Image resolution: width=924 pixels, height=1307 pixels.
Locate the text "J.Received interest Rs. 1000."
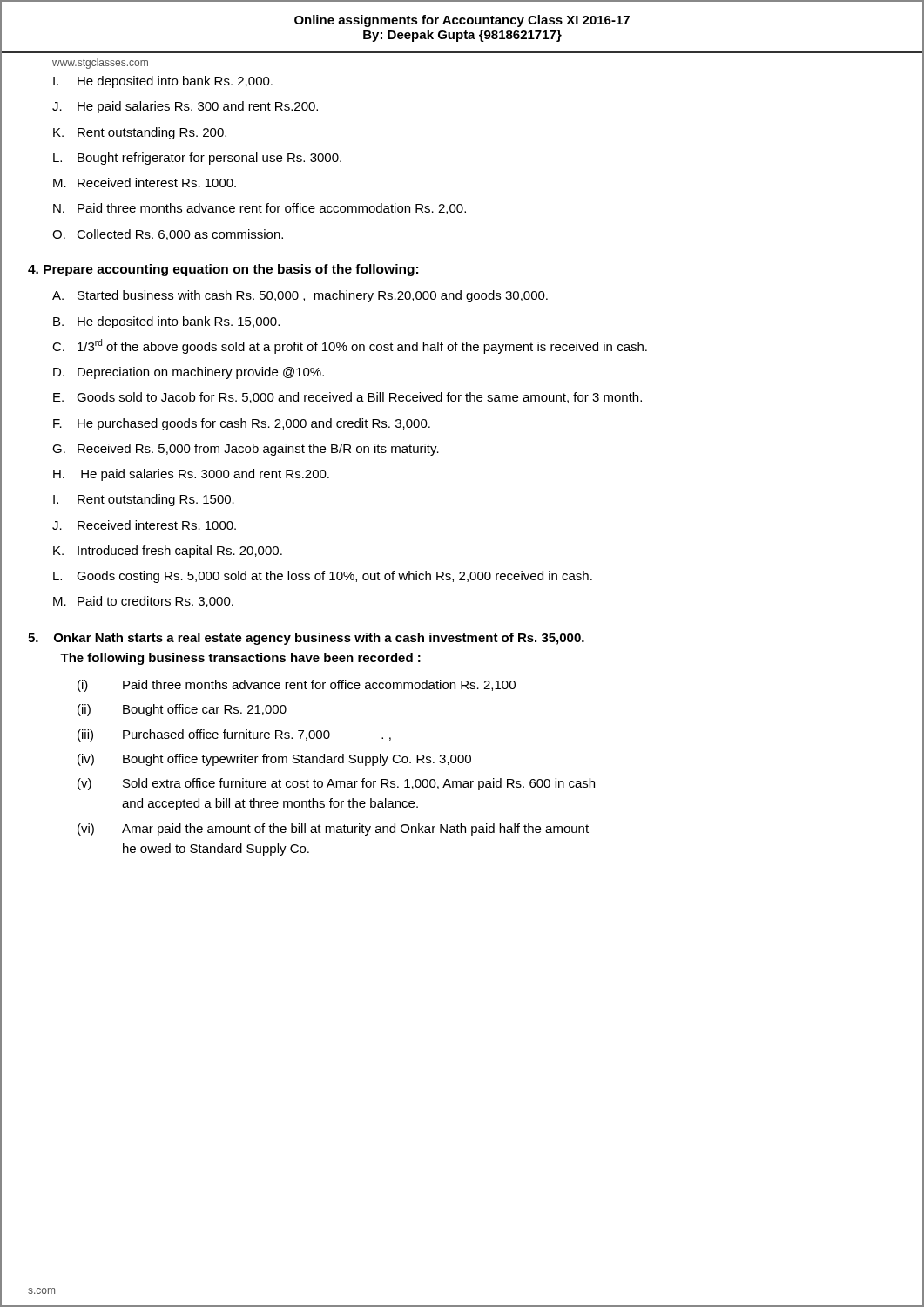point(144,525)
